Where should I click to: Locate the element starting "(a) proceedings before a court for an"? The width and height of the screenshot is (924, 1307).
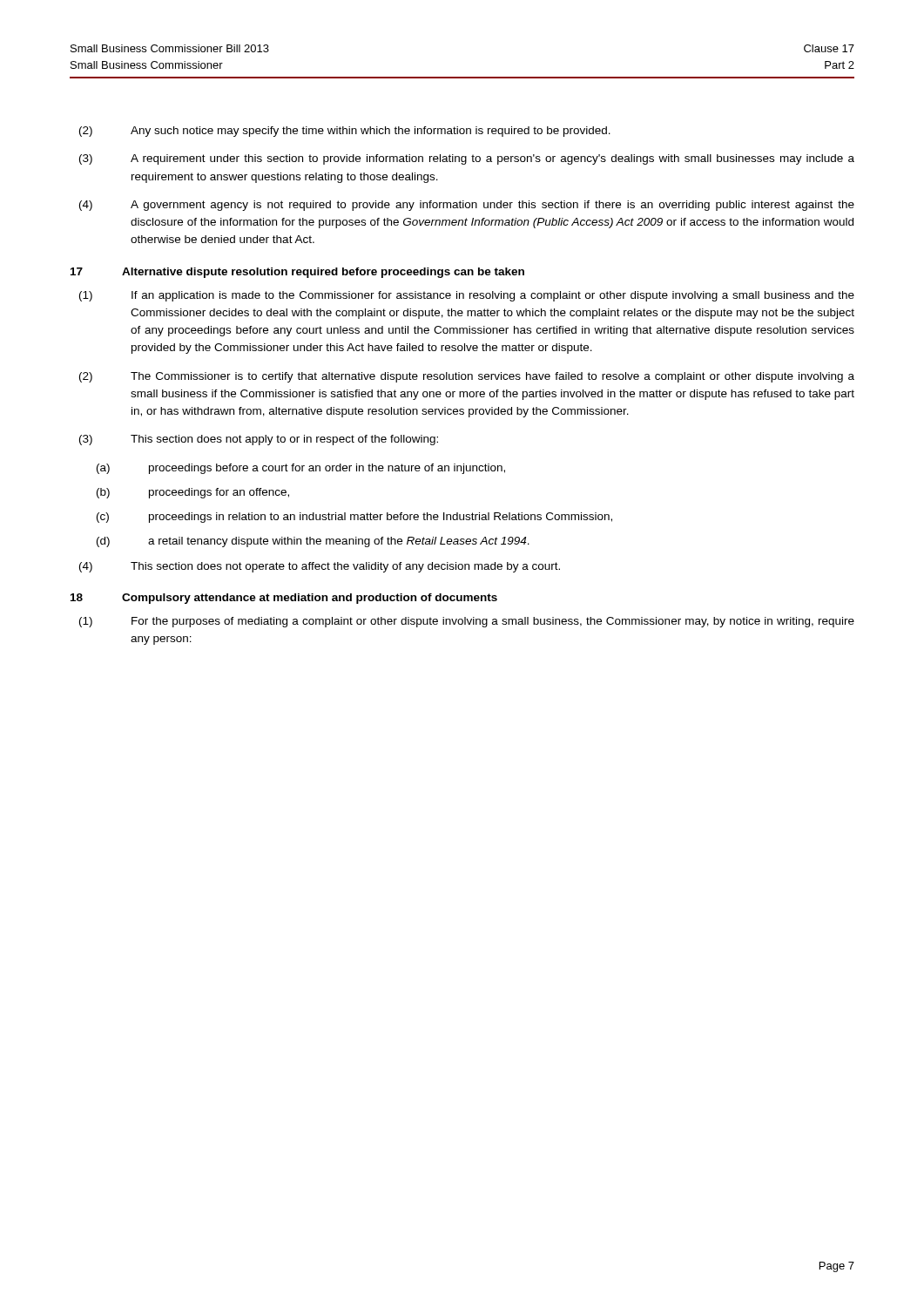[462, 468]
